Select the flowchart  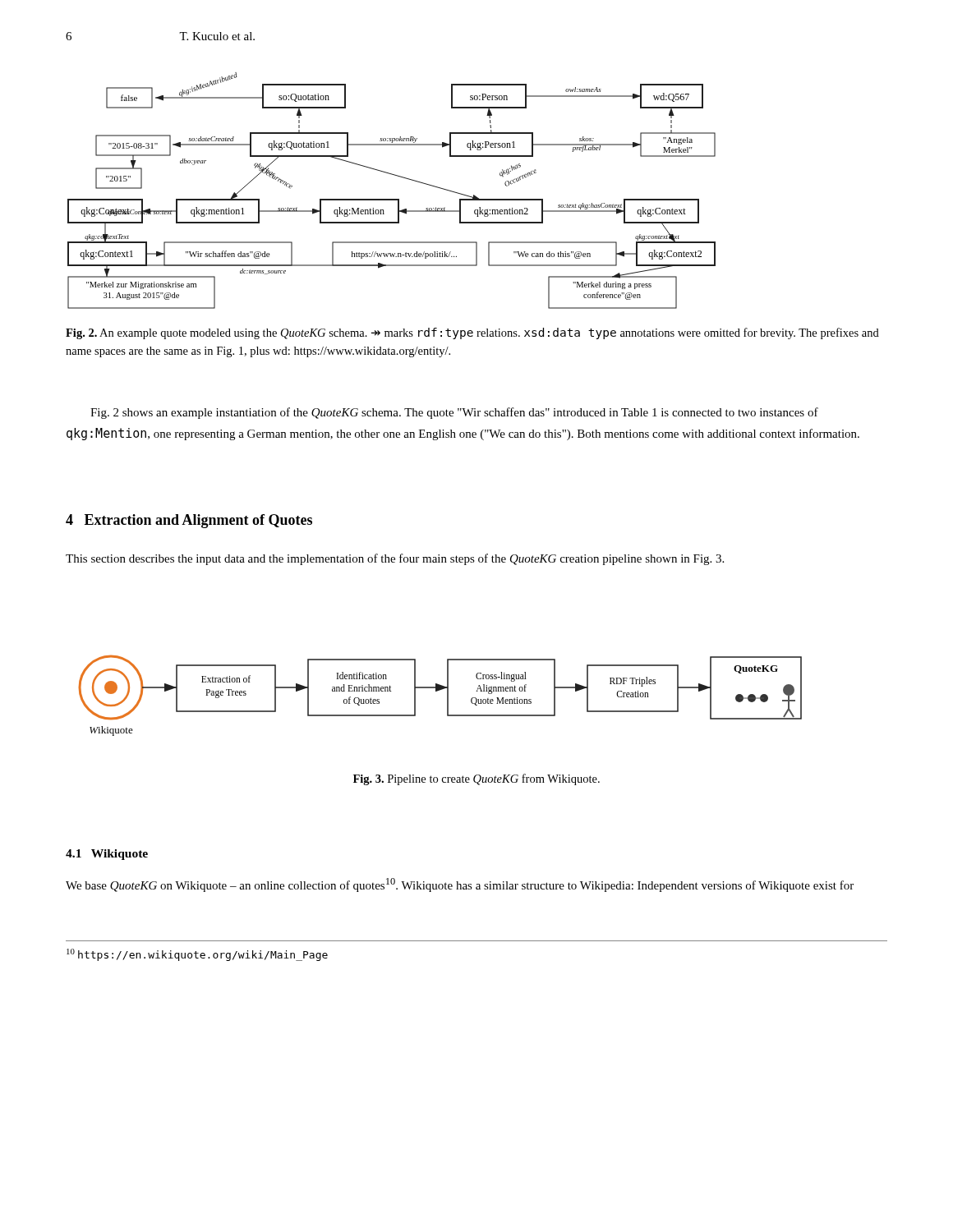click(476, 688)
